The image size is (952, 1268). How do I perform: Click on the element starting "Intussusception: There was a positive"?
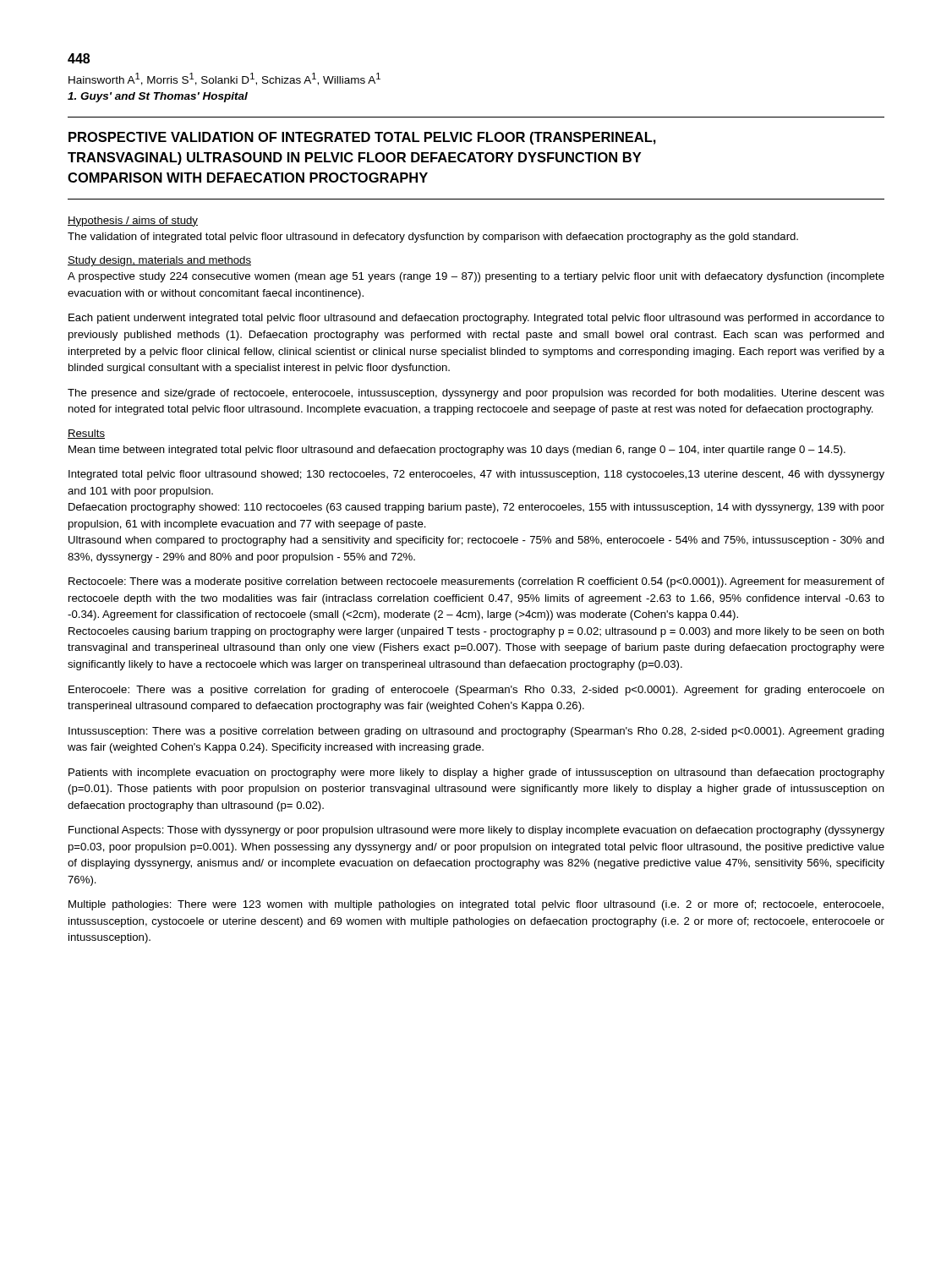pos(476,739)
